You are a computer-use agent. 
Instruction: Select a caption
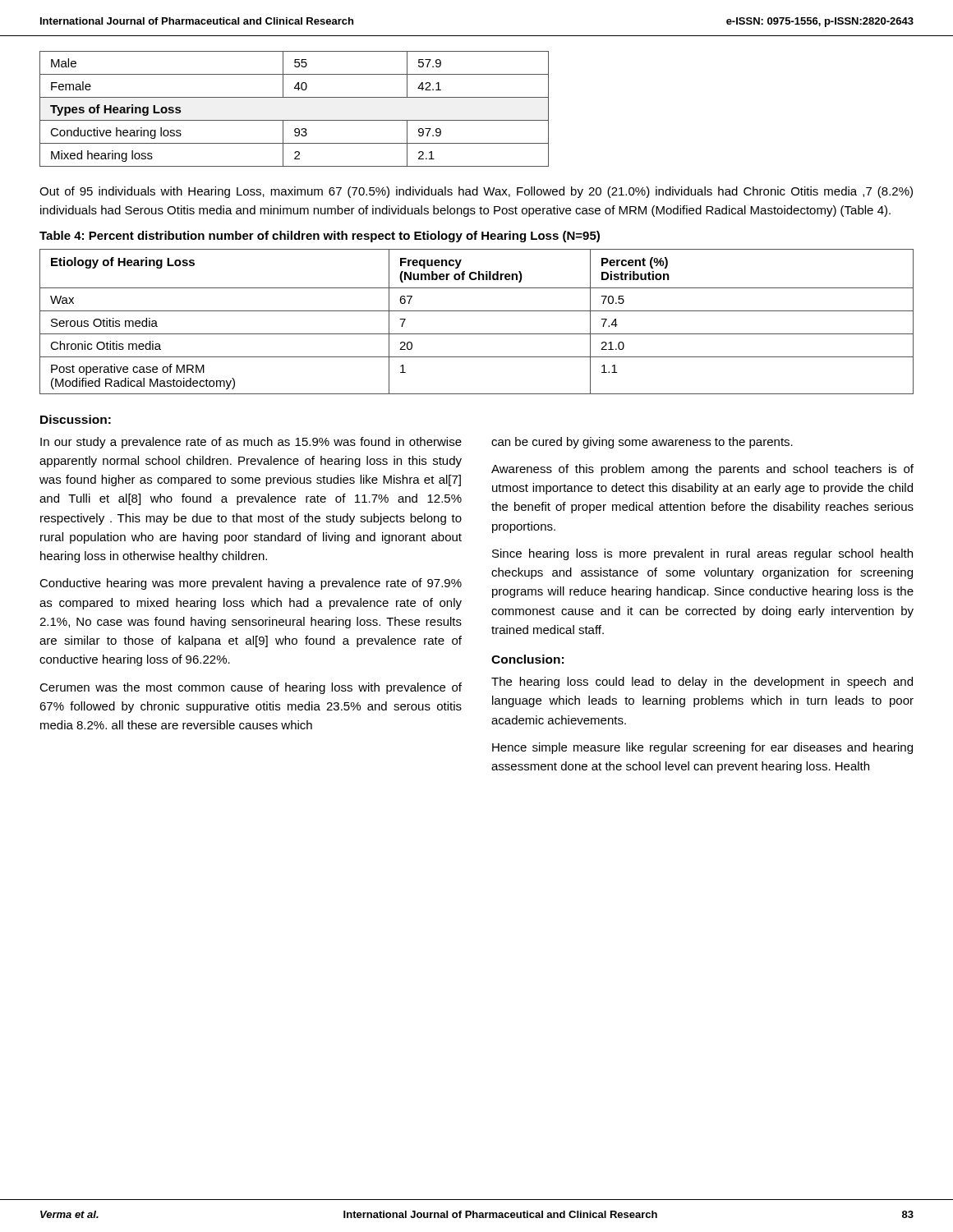pos(320,235)
